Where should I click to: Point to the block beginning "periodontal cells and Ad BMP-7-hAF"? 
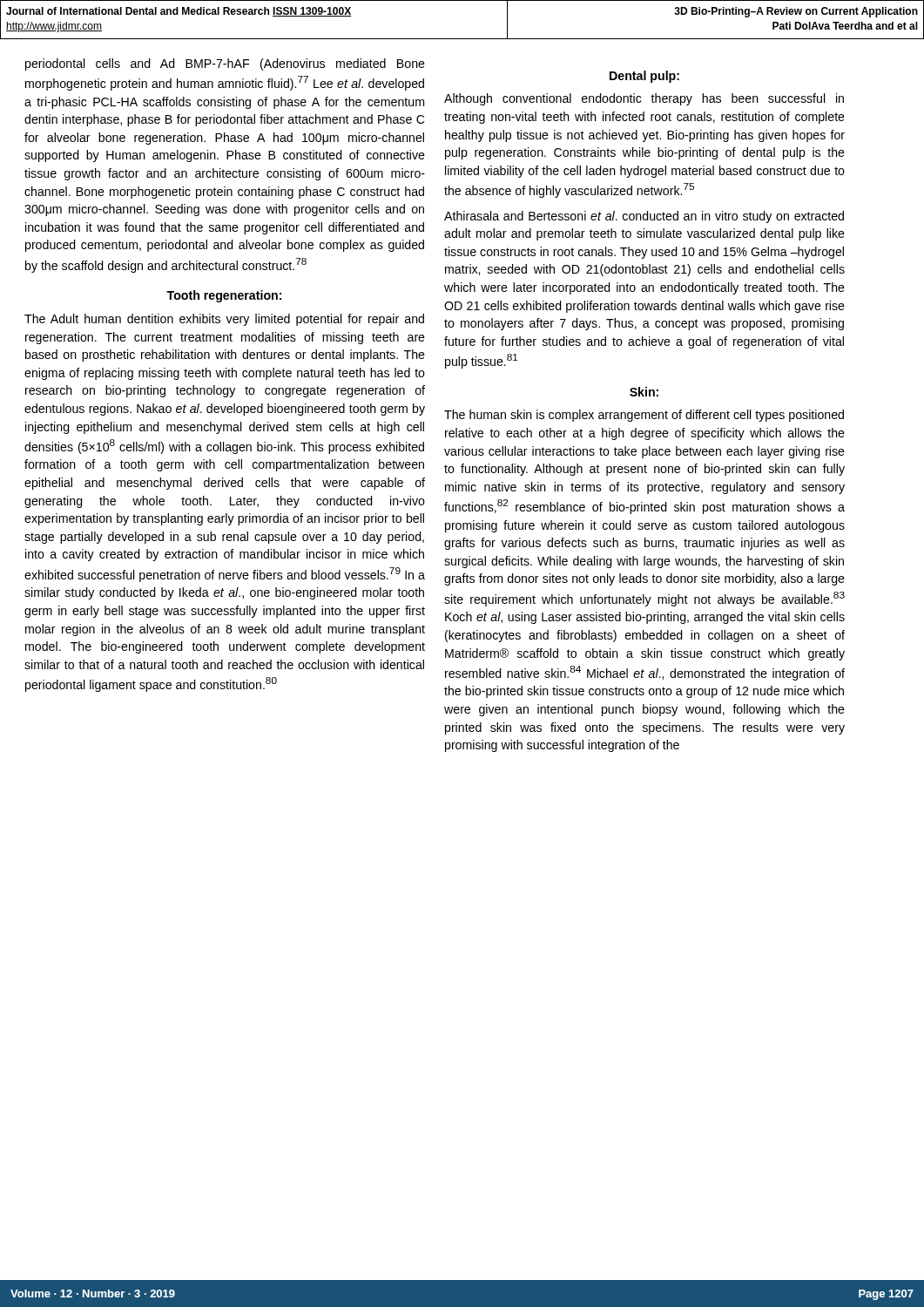(225, 165)
